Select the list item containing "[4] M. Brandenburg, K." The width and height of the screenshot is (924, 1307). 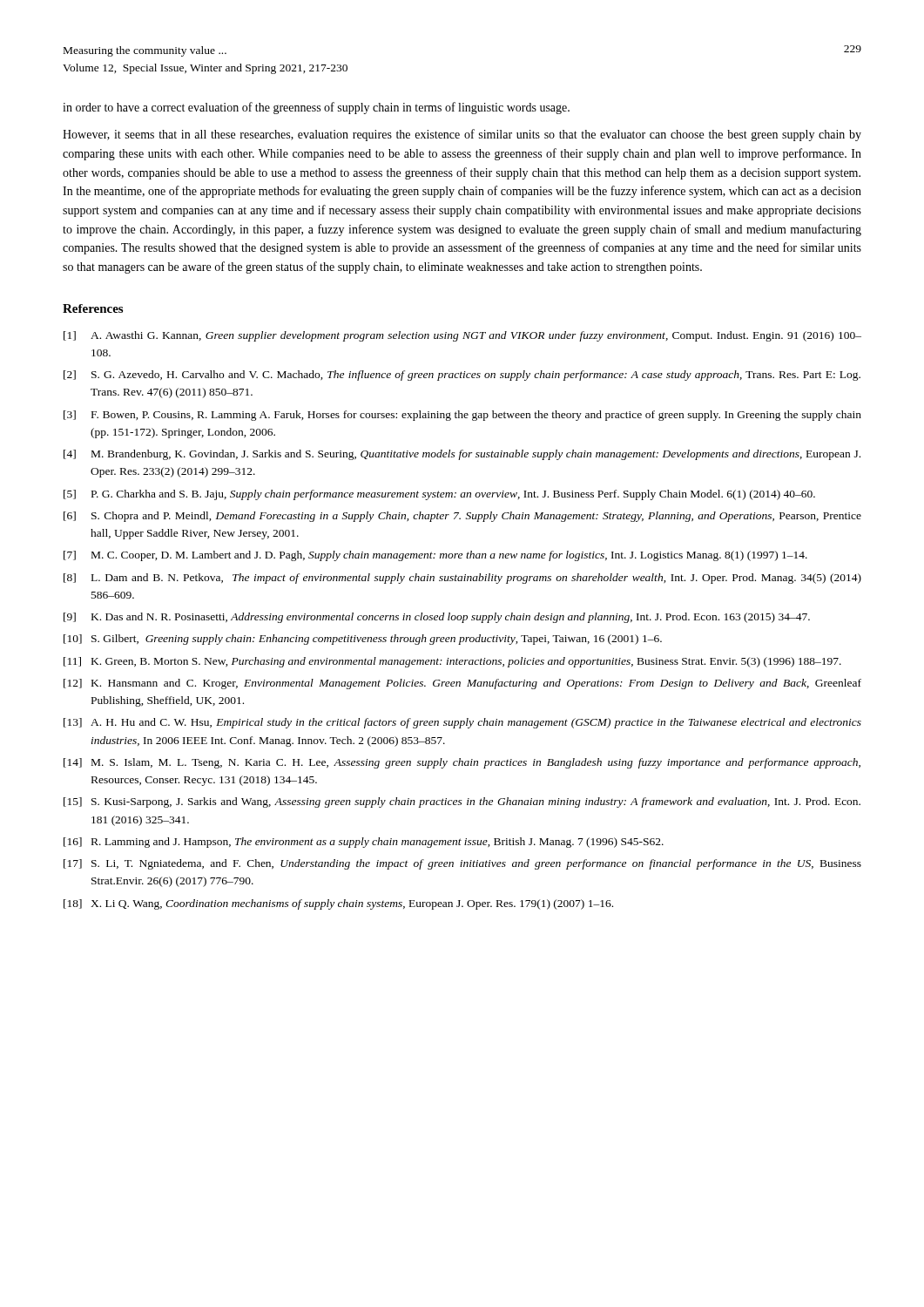pos(462,463)
